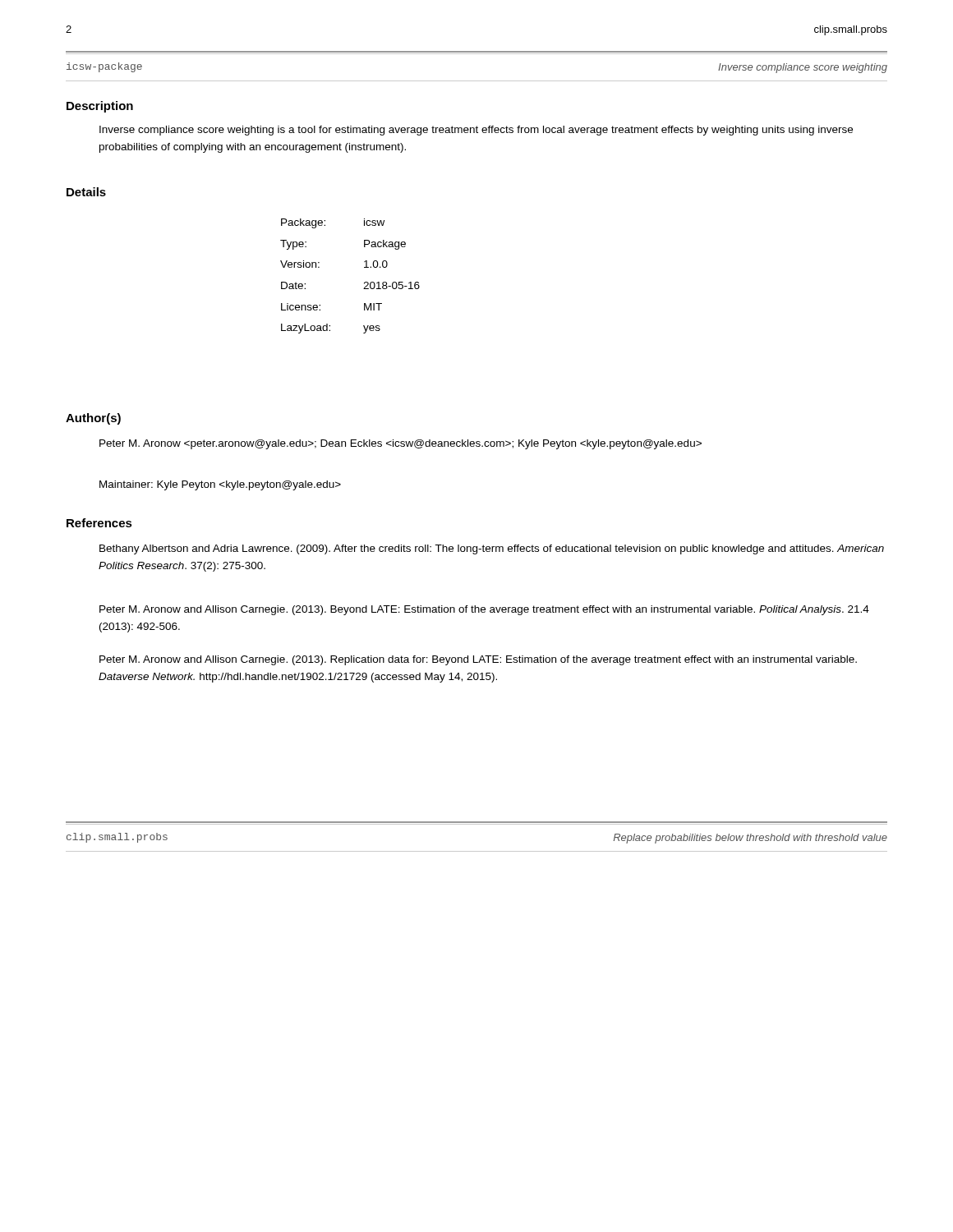Click on the table containing "1.0.0"

click(x=350, y=275)
